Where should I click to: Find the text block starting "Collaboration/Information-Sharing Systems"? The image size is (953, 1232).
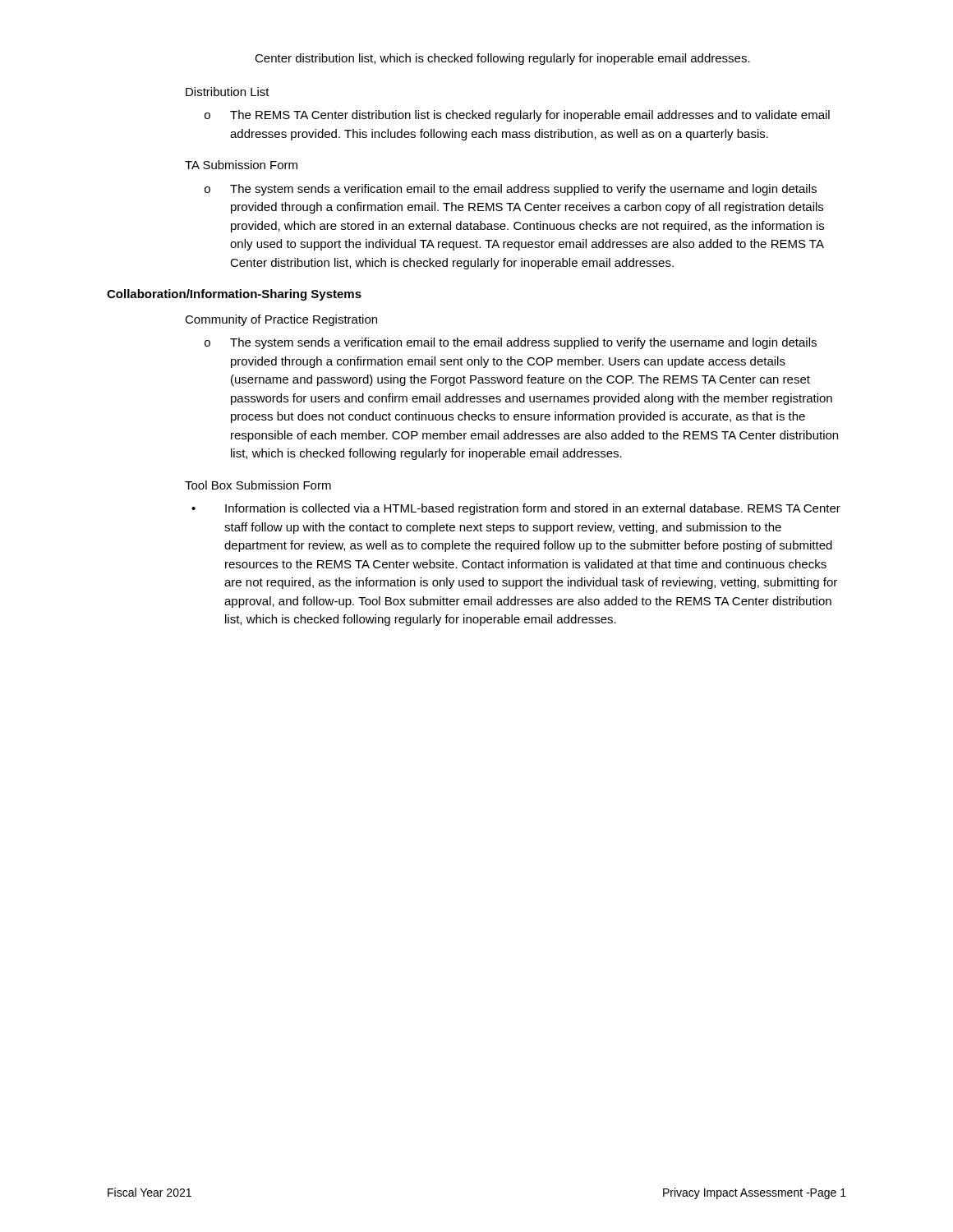234,294
